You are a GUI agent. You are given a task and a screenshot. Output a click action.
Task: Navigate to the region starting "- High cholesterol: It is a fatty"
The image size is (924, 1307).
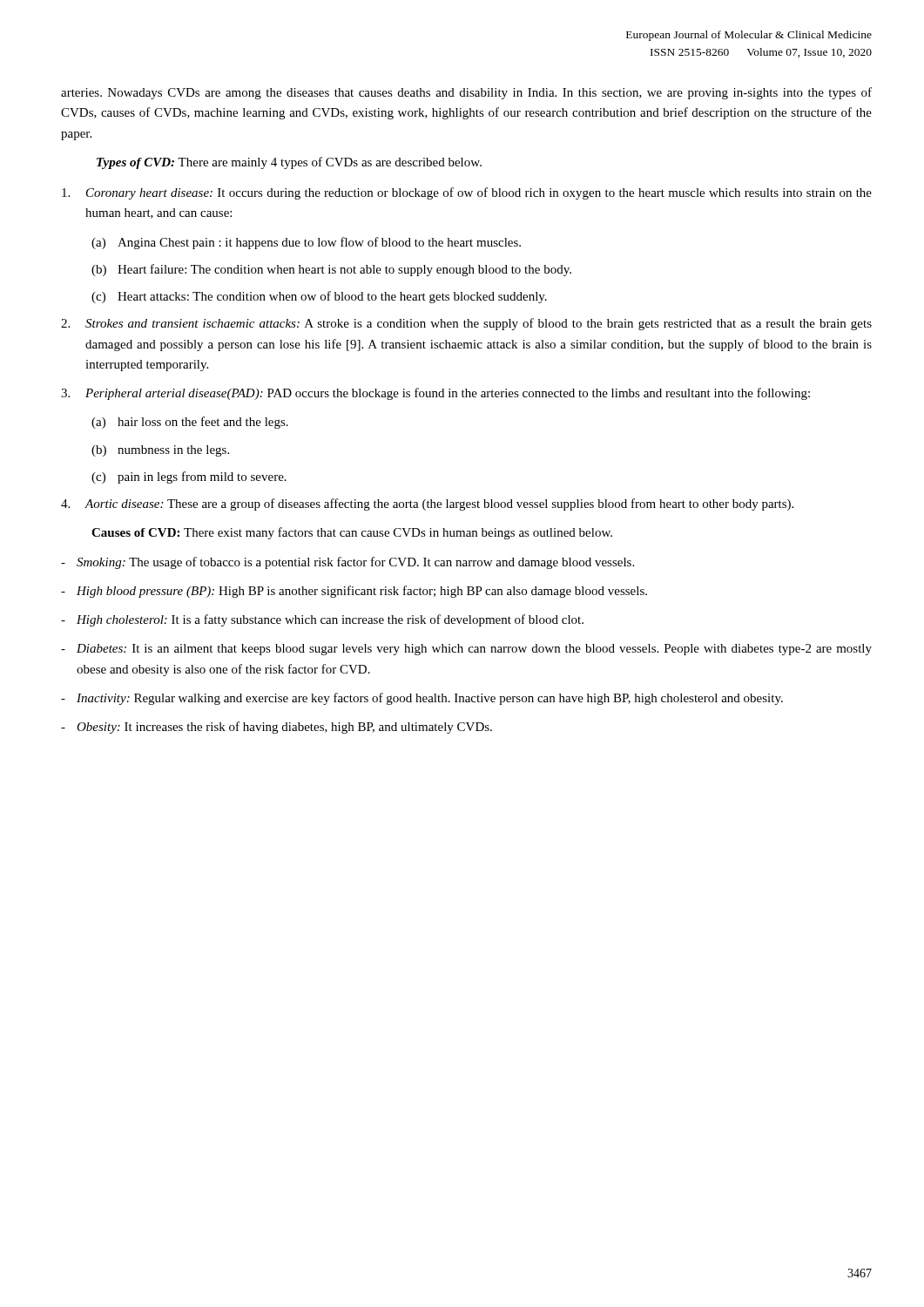(466, 620)
